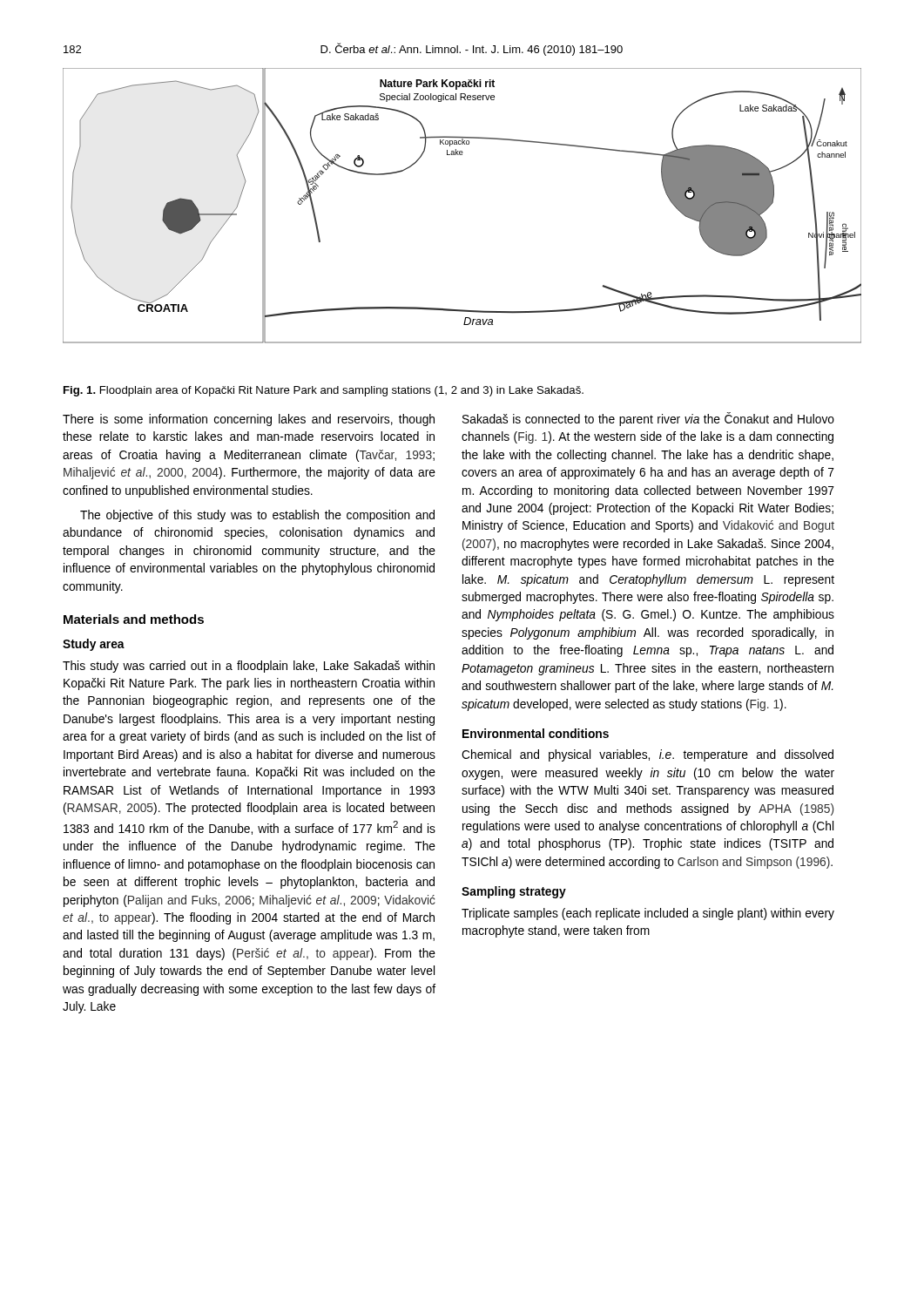Screen dimensions: 1307x924
Task: Select the text block that reads "There is some information concerning lakes and"
Action: pyautogui.click(x=249, y=504)
